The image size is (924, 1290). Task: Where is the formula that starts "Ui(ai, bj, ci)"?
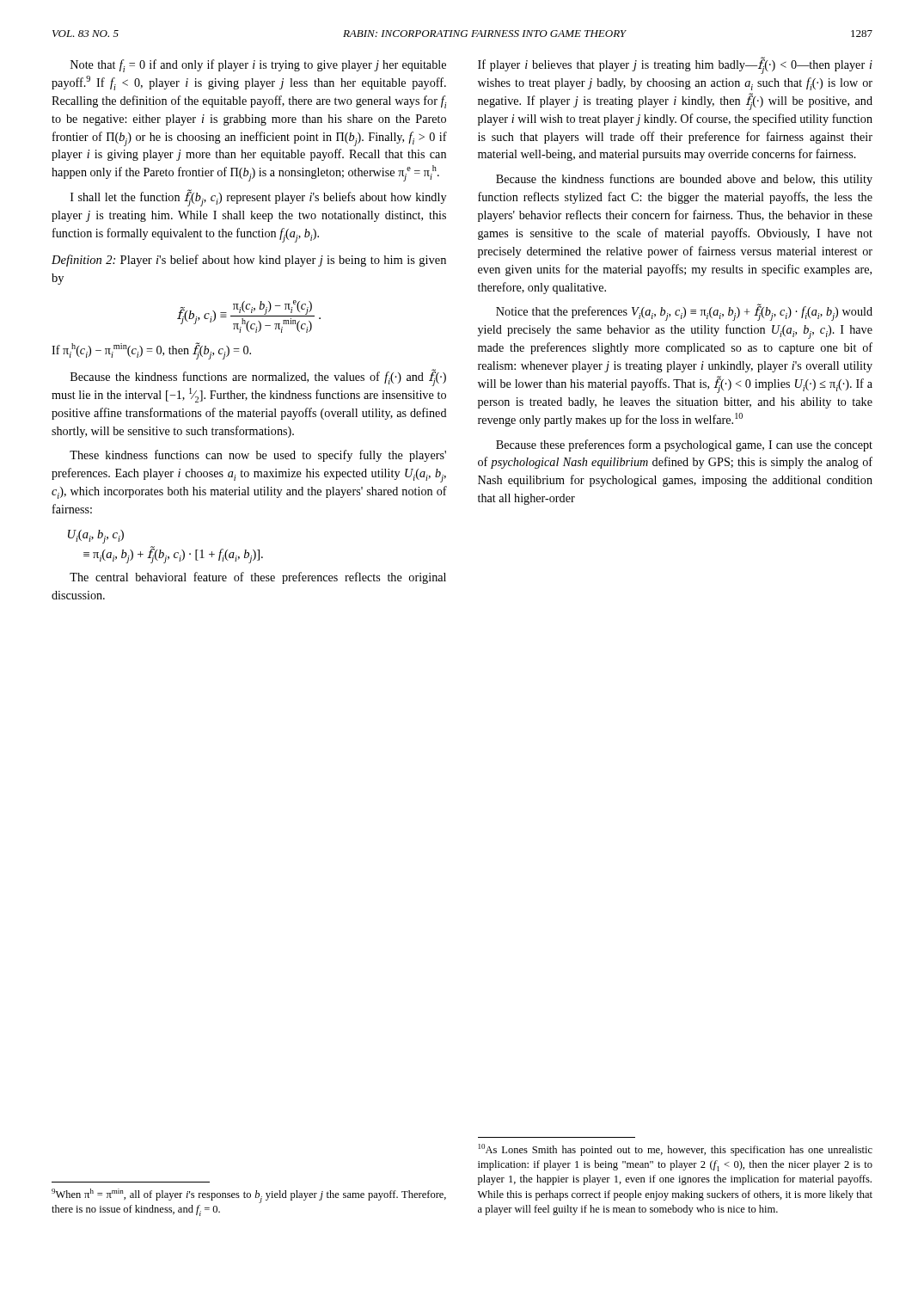pyautogui.click(x=257, y=544)
